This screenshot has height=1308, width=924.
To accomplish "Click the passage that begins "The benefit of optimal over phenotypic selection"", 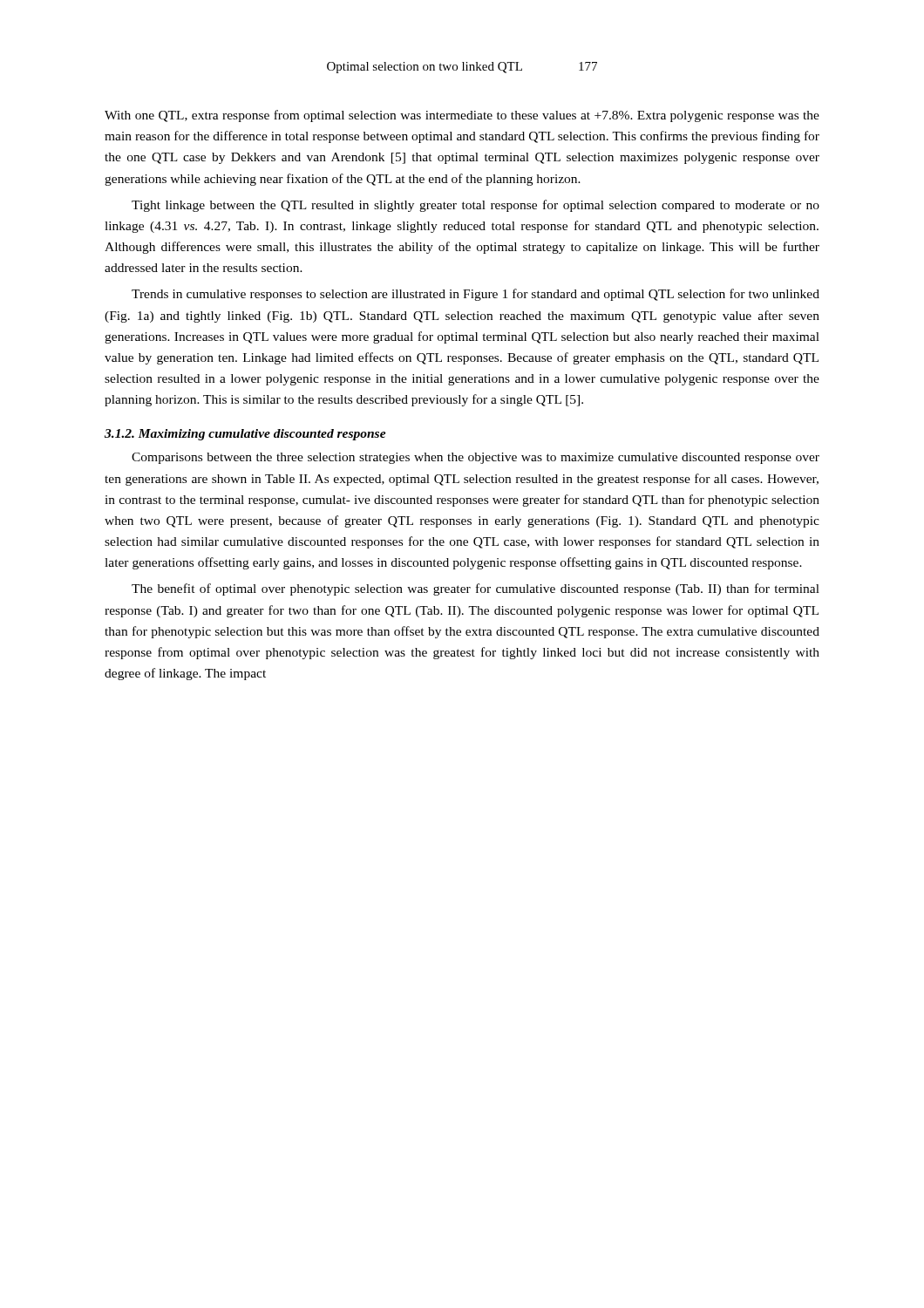I will [x=462, y=631].
